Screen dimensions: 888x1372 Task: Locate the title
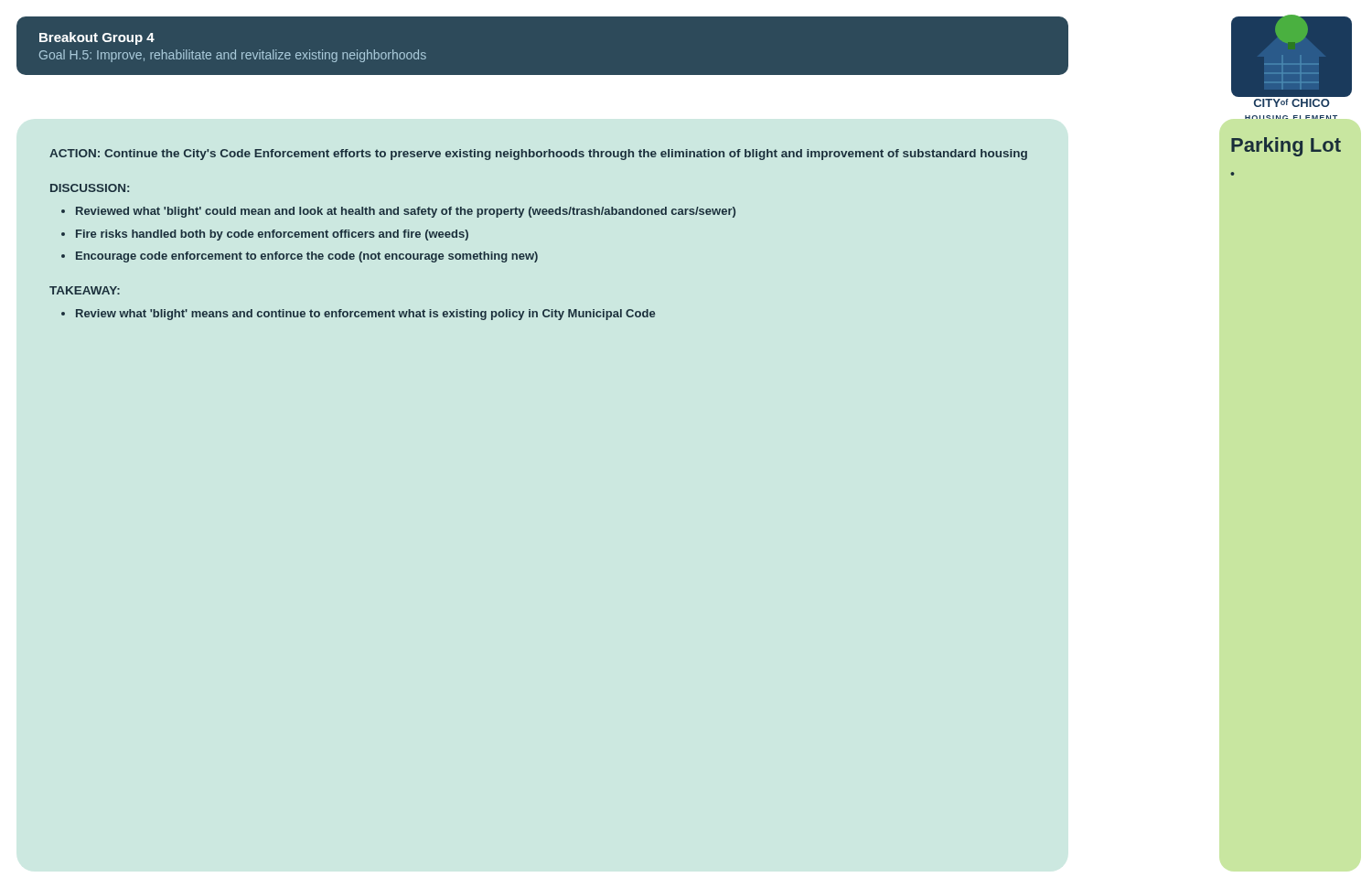pos(1286,145)
